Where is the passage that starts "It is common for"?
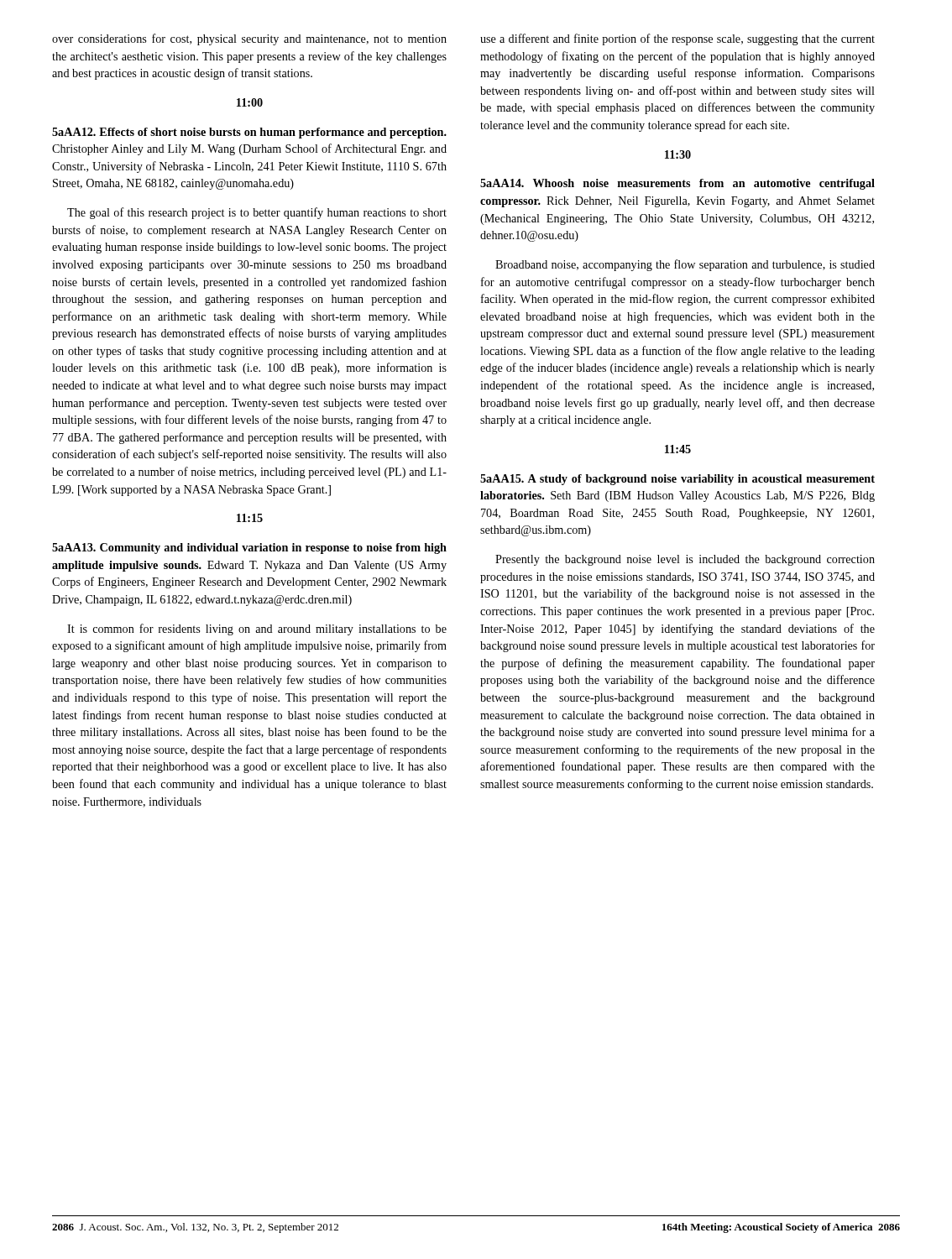This screenshot has width=952, height=1259. pyautogui.click(x=249, y=715)
